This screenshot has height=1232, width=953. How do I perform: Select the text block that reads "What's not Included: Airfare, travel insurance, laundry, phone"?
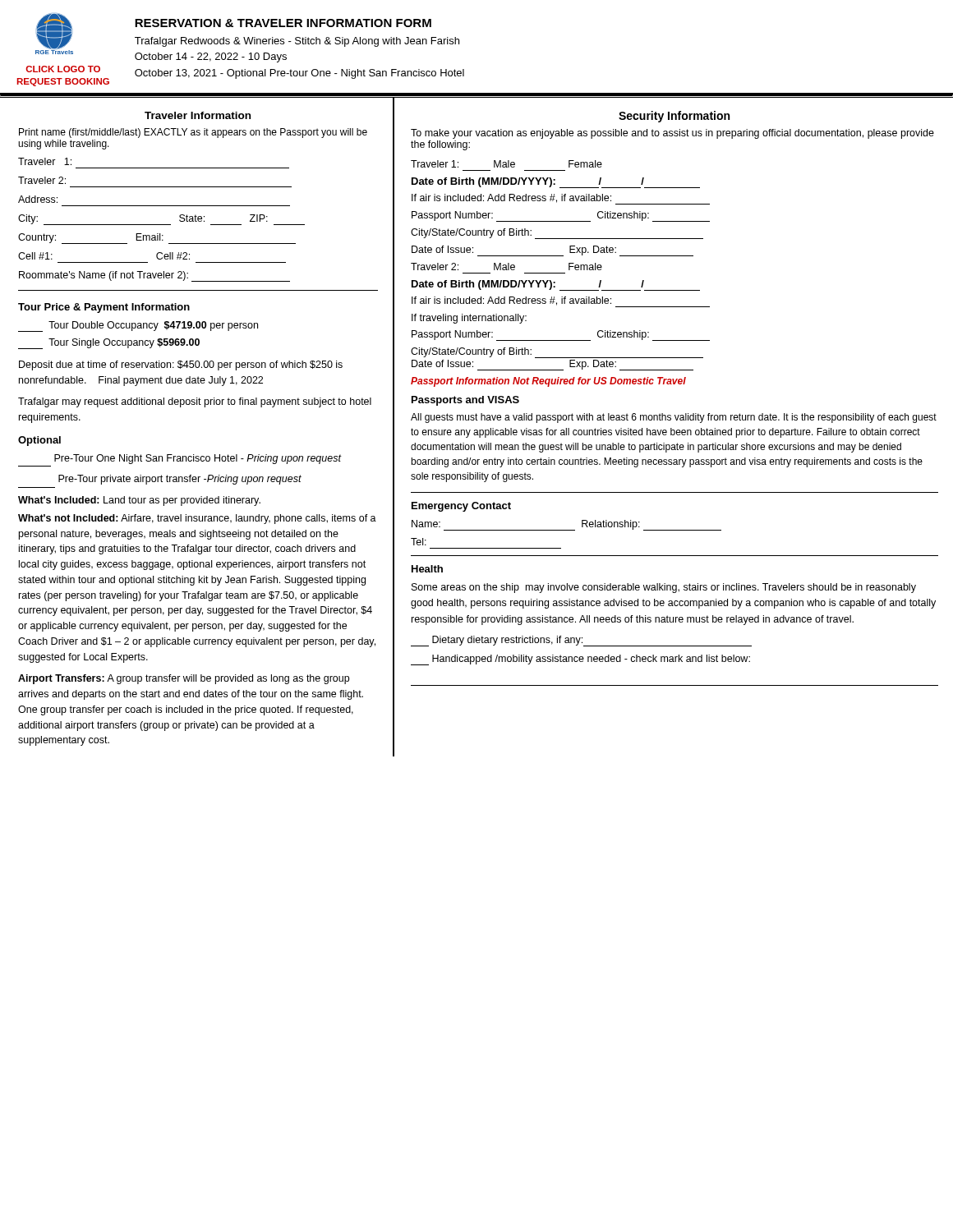click(x=197, y=587)
